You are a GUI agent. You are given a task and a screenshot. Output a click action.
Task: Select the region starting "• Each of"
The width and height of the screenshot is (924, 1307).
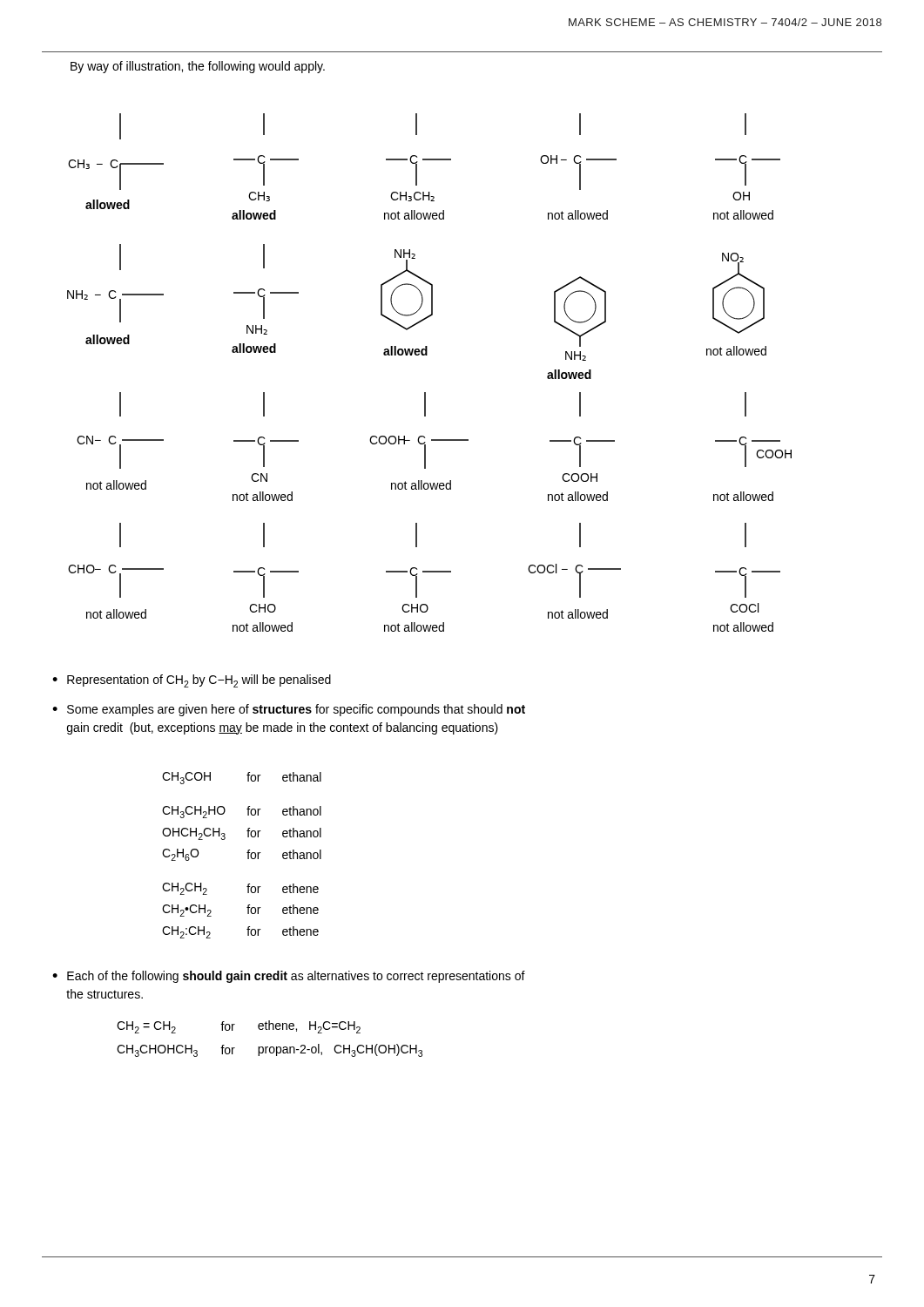(288, 985)
